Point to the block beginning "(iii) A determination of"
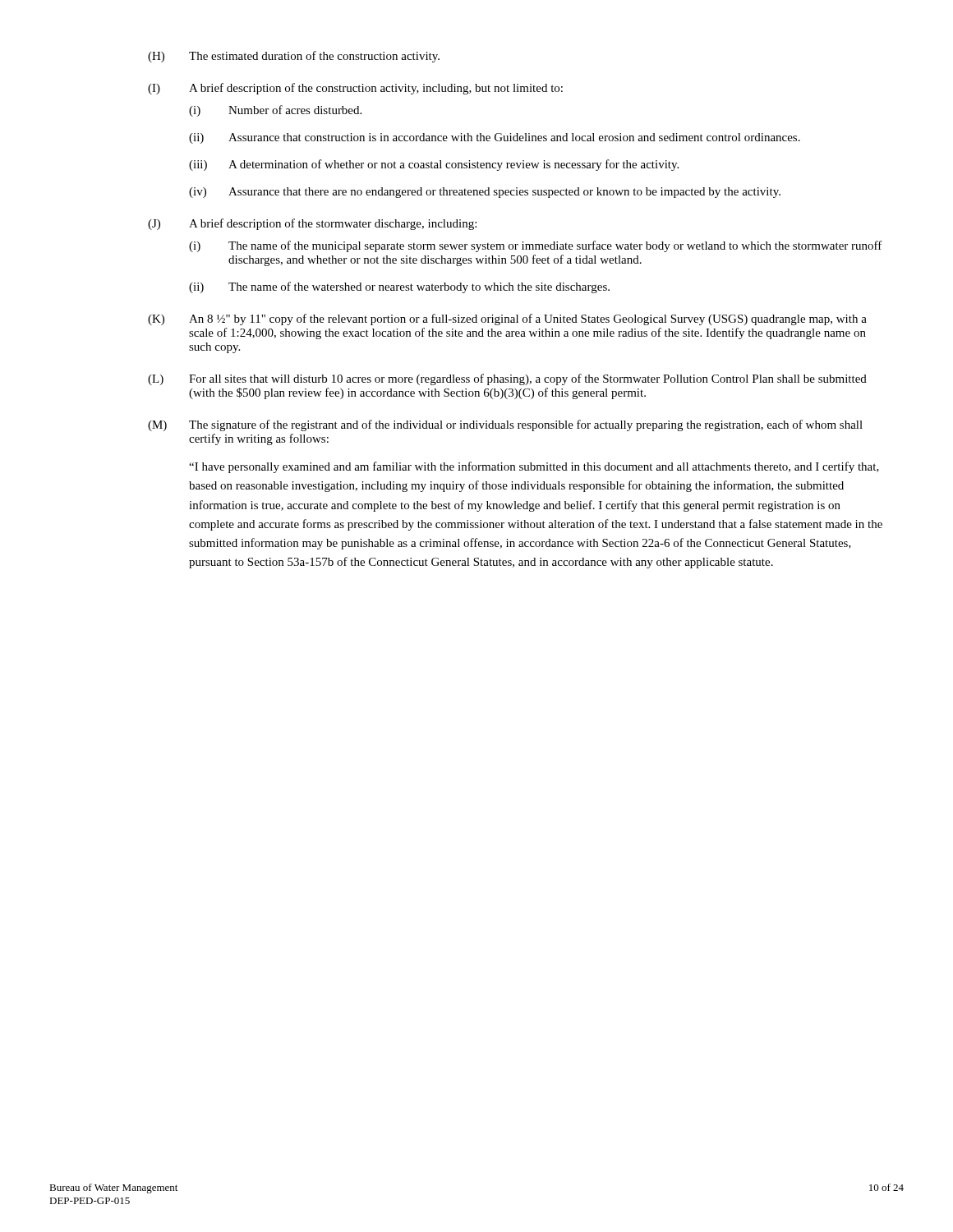The image size is (953, 1232). (434, 165)
